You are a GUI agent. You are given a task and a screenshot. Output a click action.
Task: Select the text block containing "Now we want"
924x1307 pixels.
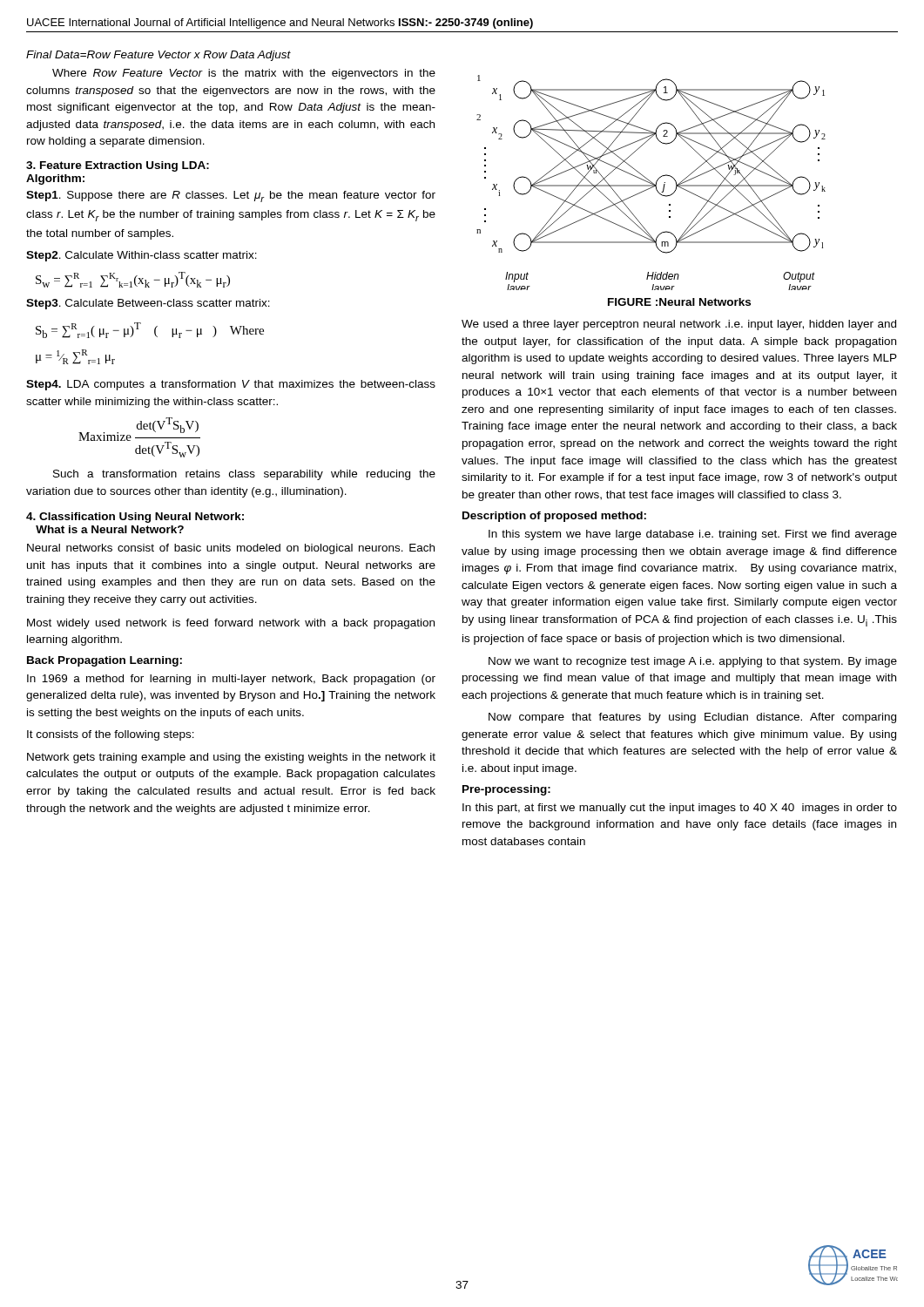point(679,678)
